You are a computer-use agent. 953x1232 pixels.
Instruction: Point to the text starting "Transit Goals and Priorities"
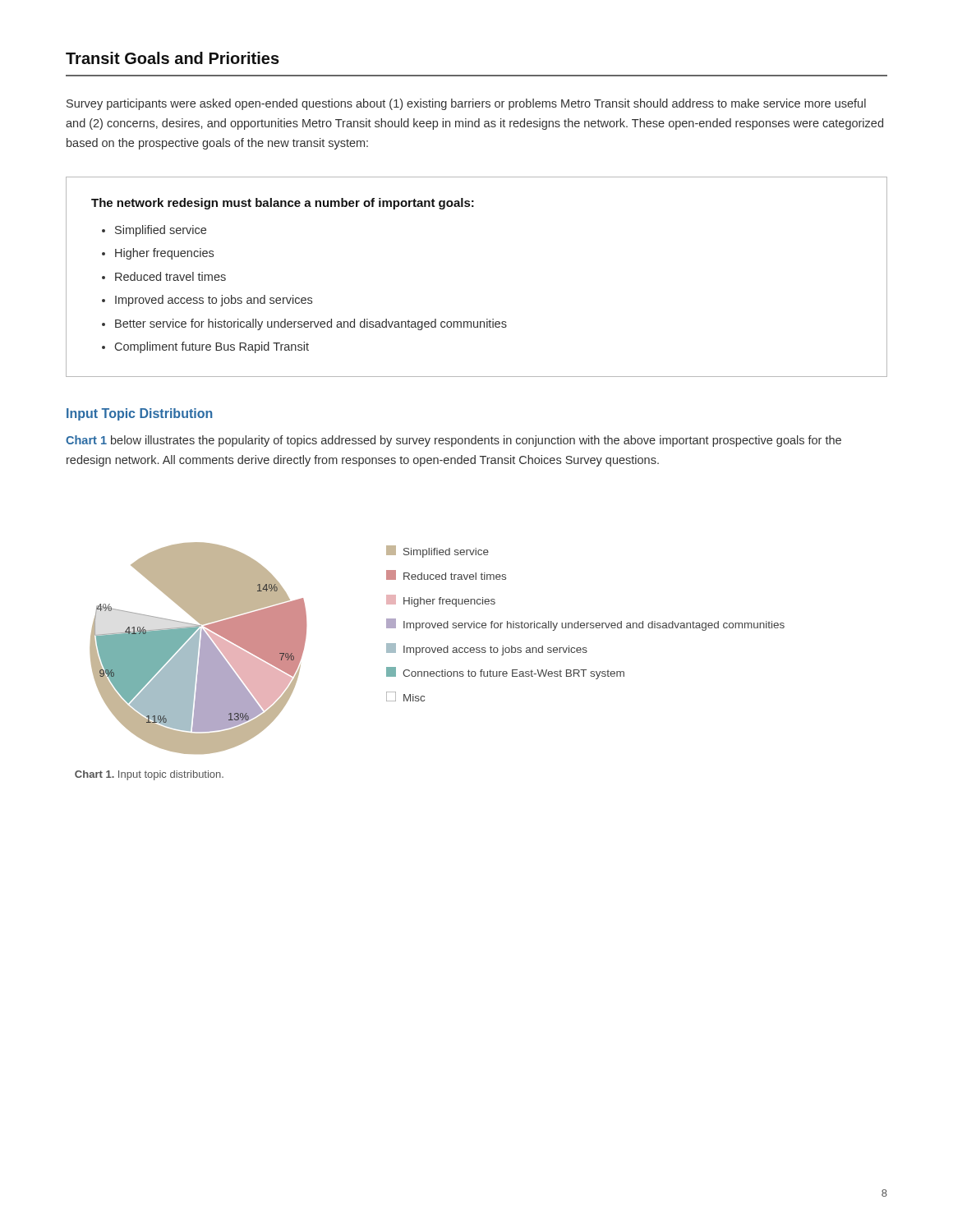(173, 58)
